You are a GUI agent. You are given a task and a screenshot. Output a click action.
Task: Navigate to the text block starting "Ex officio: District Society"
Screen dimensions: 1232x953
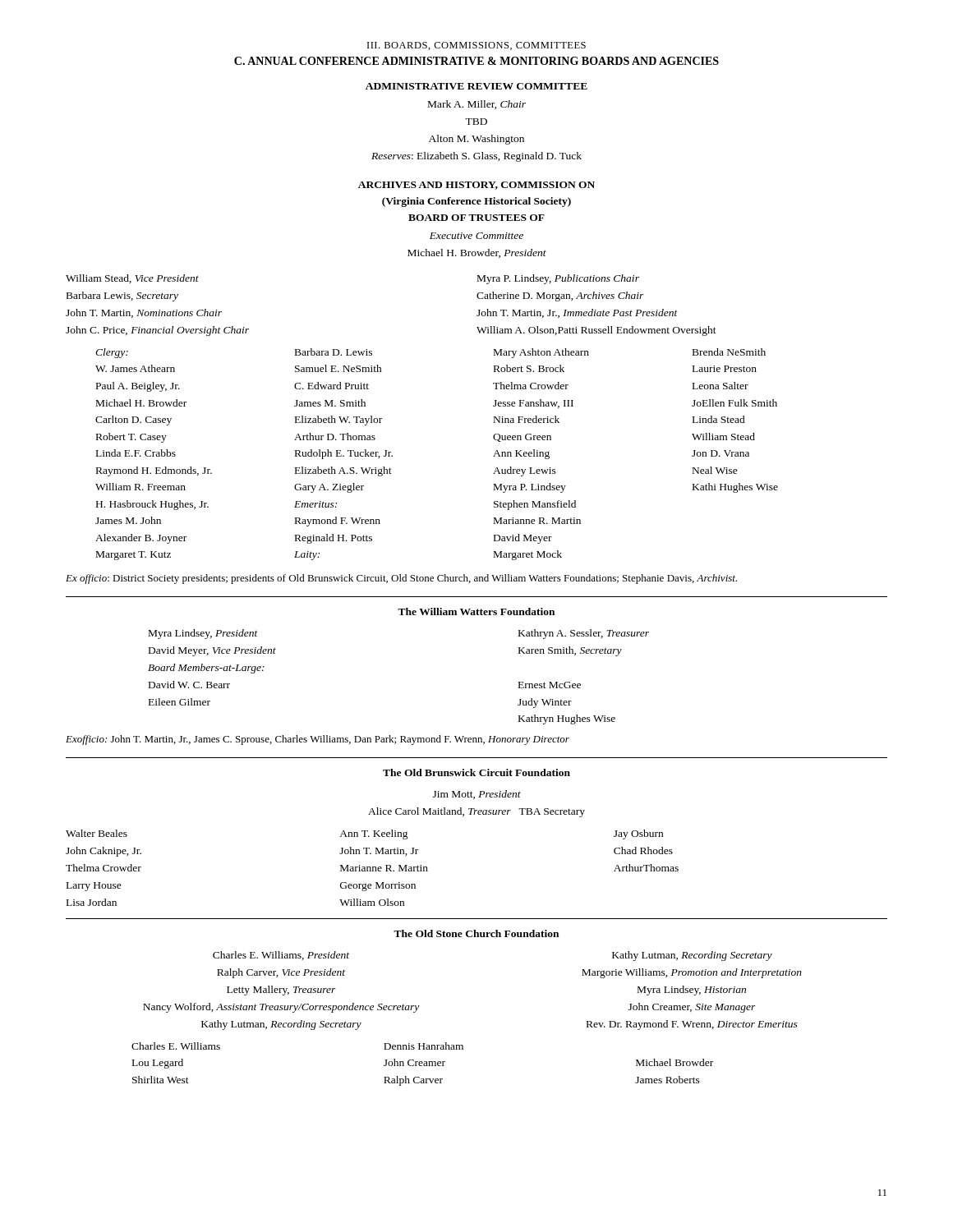(x=402, y=578)
